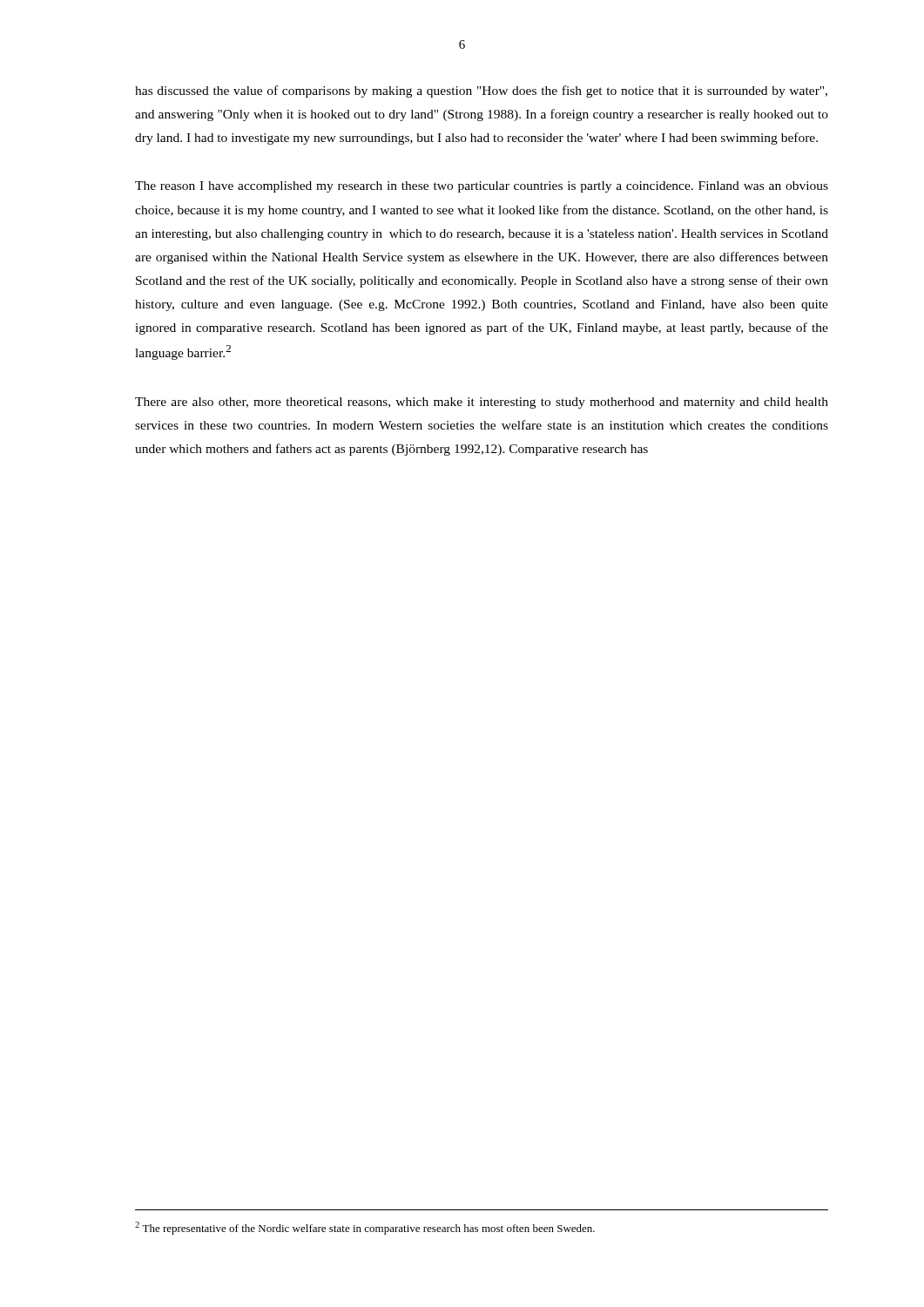Click on the region starting "There are also other, more theoretical"
The height and width of the screenshot is (1307, 924).
tap(482, 424)
